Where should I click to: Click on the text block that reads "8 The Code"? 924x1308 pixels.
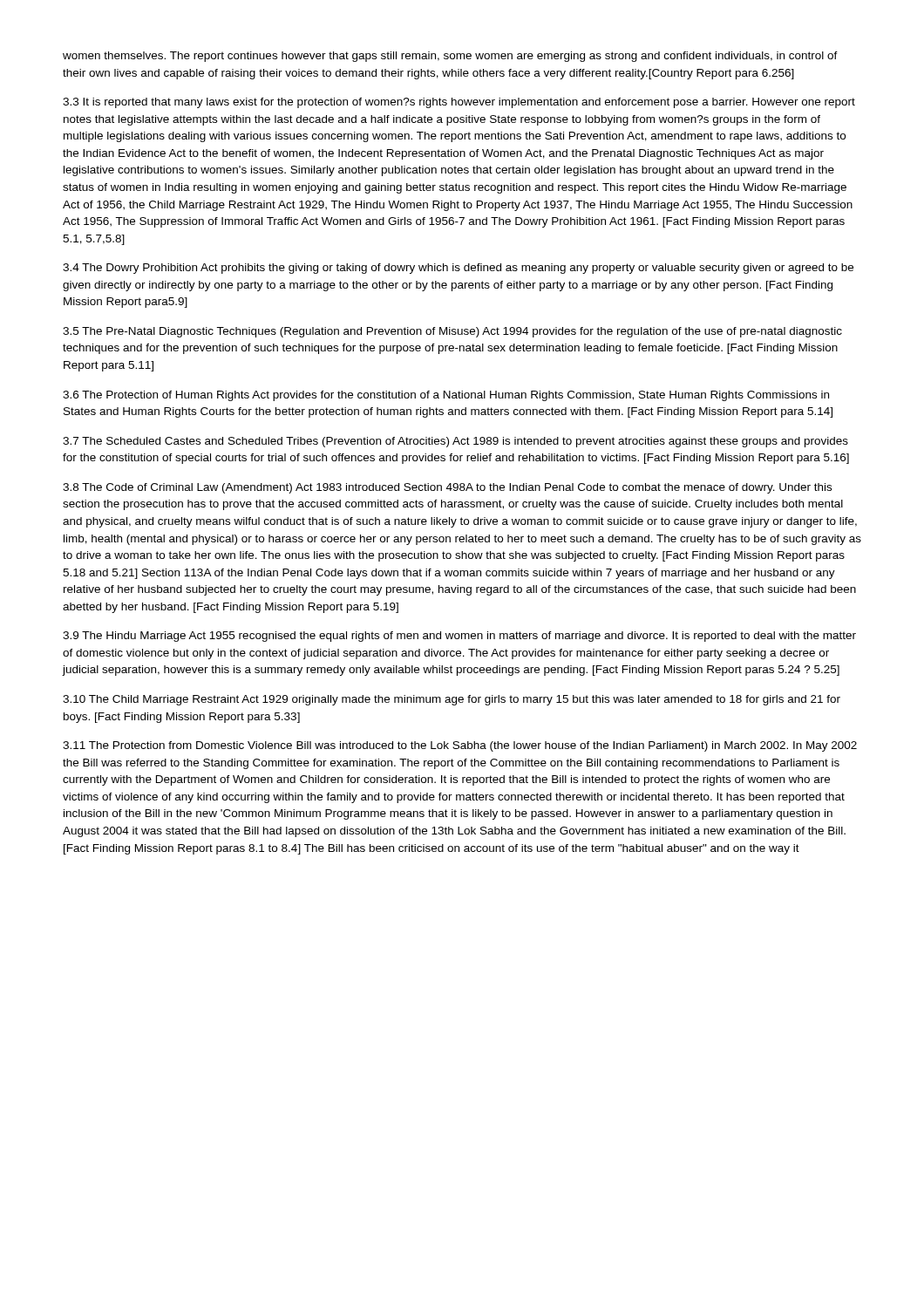[462, 547]
